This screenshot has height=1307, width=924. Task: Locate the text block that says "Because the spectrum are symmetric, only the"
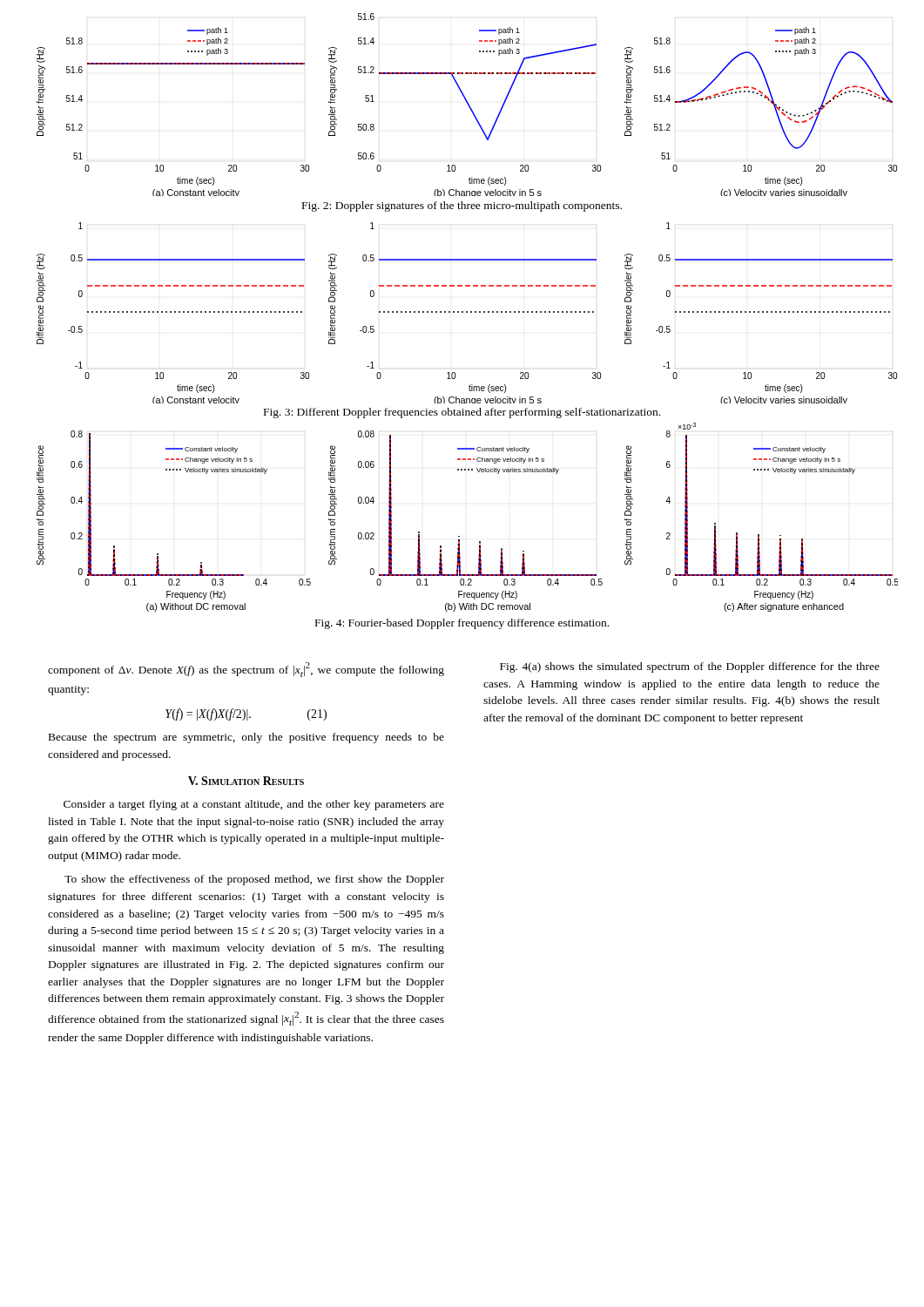pos(246,745)
